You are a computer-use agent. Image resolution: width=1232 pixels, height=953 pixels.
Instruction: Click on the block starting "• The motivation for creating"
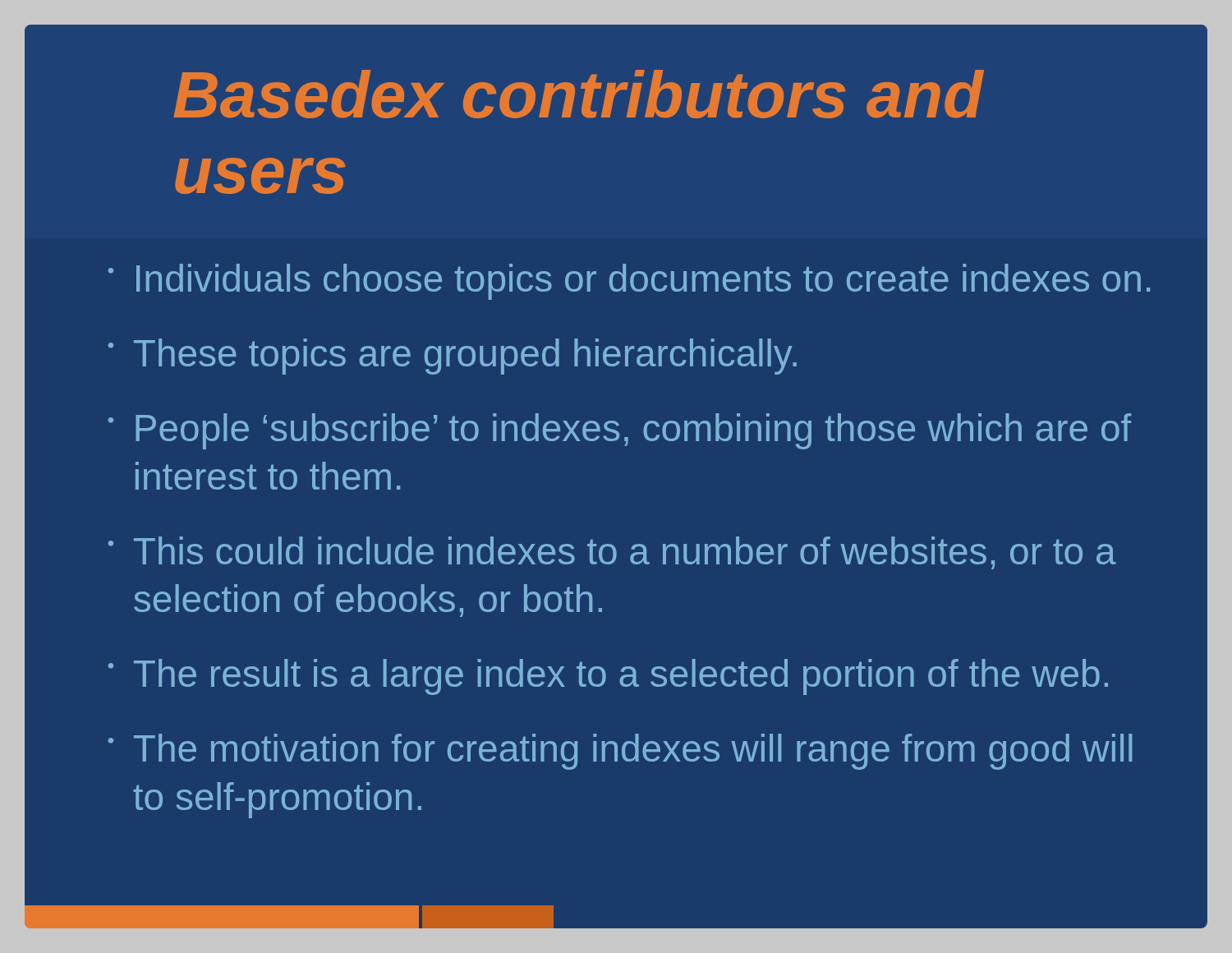pos(632,773)
